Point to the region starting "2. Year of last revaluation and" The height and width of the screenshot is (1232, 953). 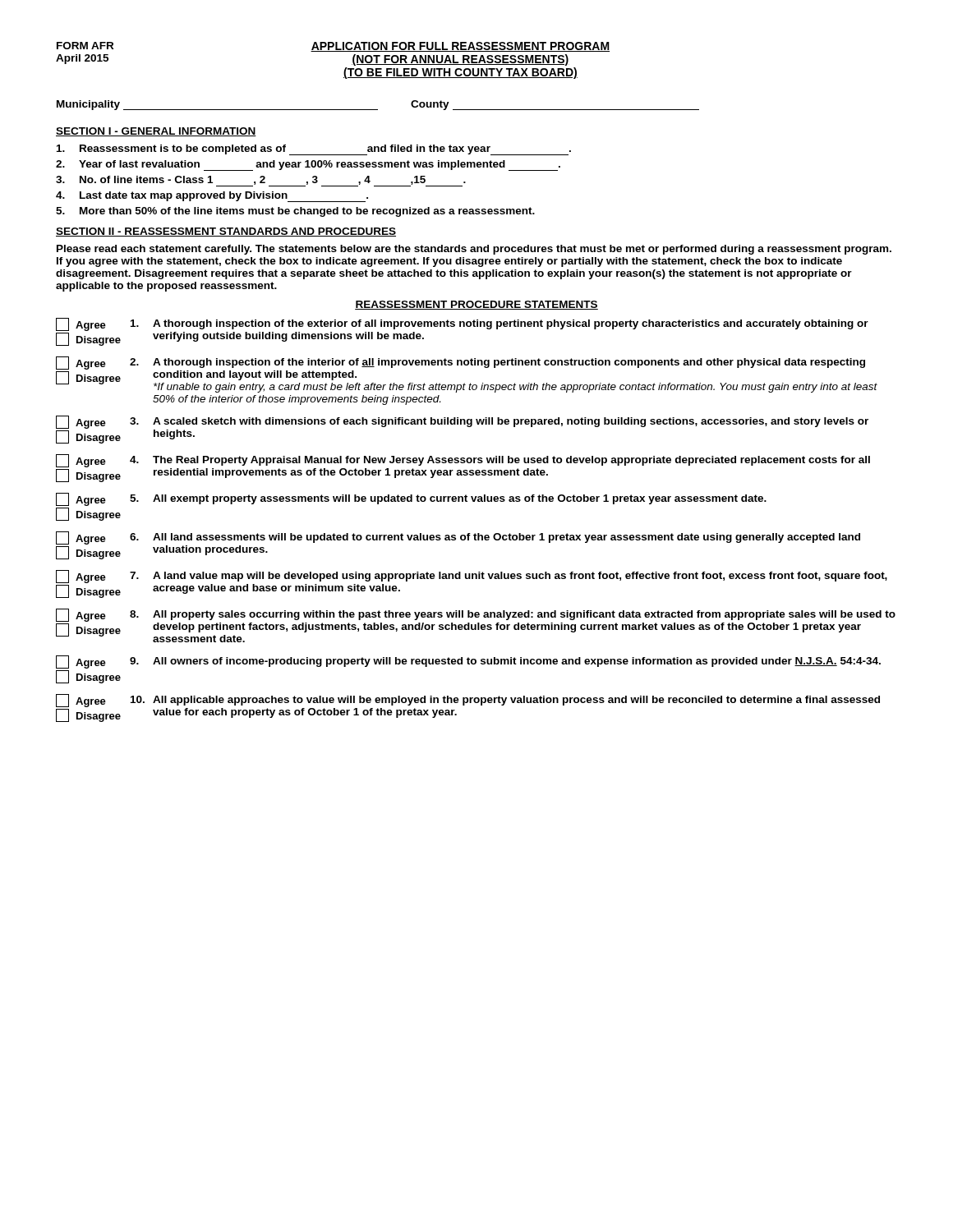476,164
